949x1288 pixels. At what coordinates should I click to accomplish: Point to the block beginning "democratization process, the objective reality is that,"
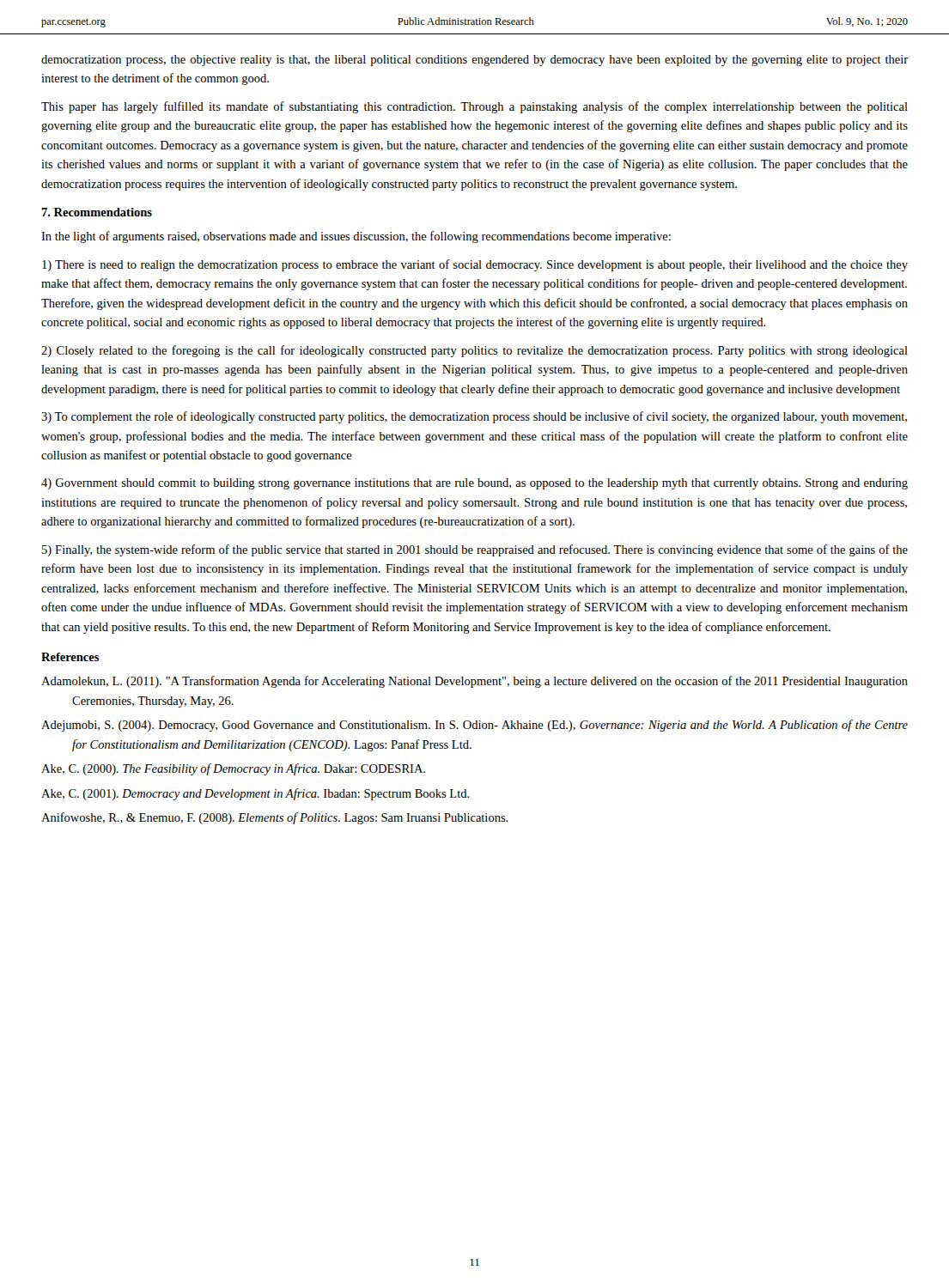474,69
